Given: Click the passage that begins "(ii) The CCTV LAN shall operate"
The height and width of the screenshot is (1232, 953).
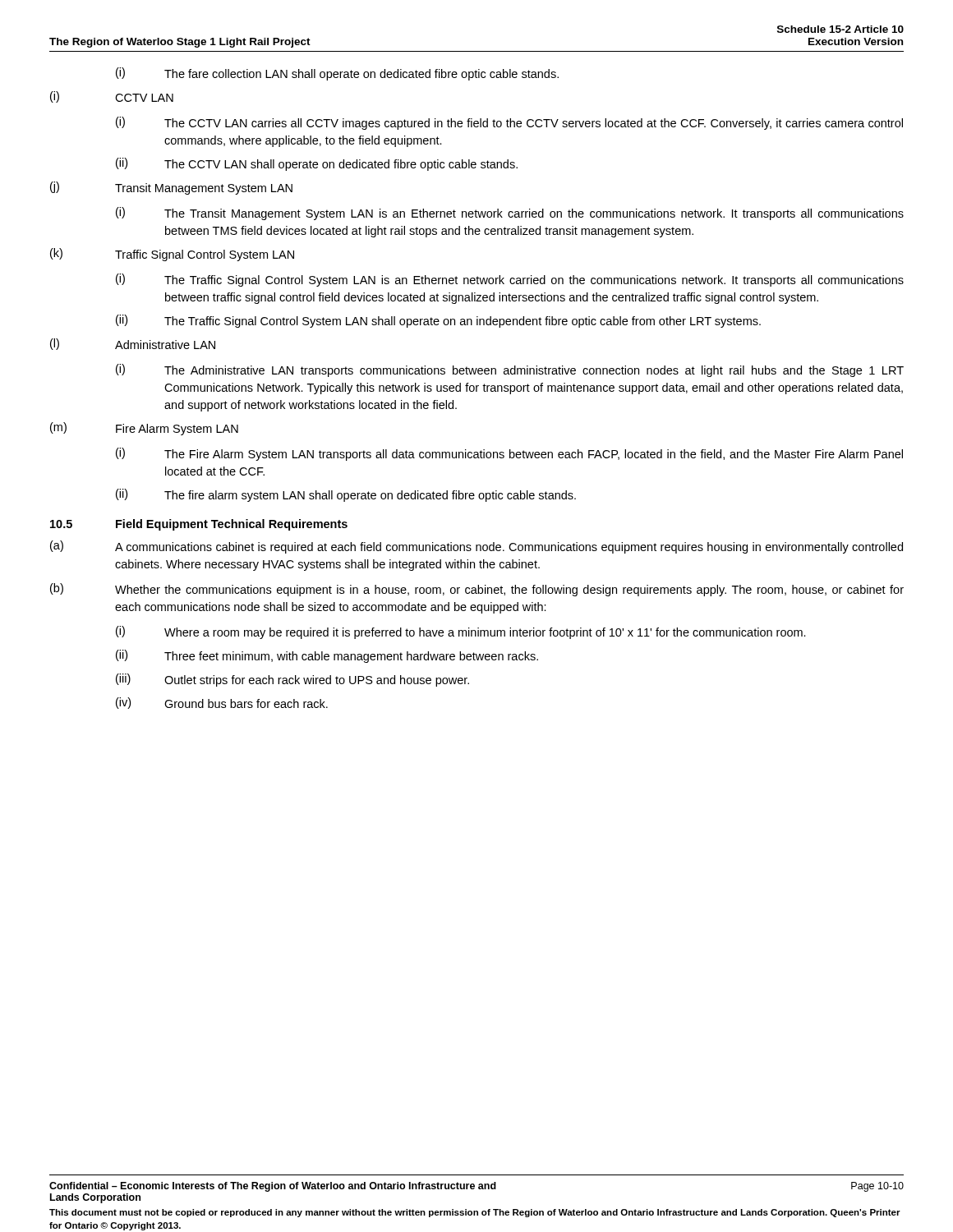Looking at the screenshot, I should click(x=509, y=165).
